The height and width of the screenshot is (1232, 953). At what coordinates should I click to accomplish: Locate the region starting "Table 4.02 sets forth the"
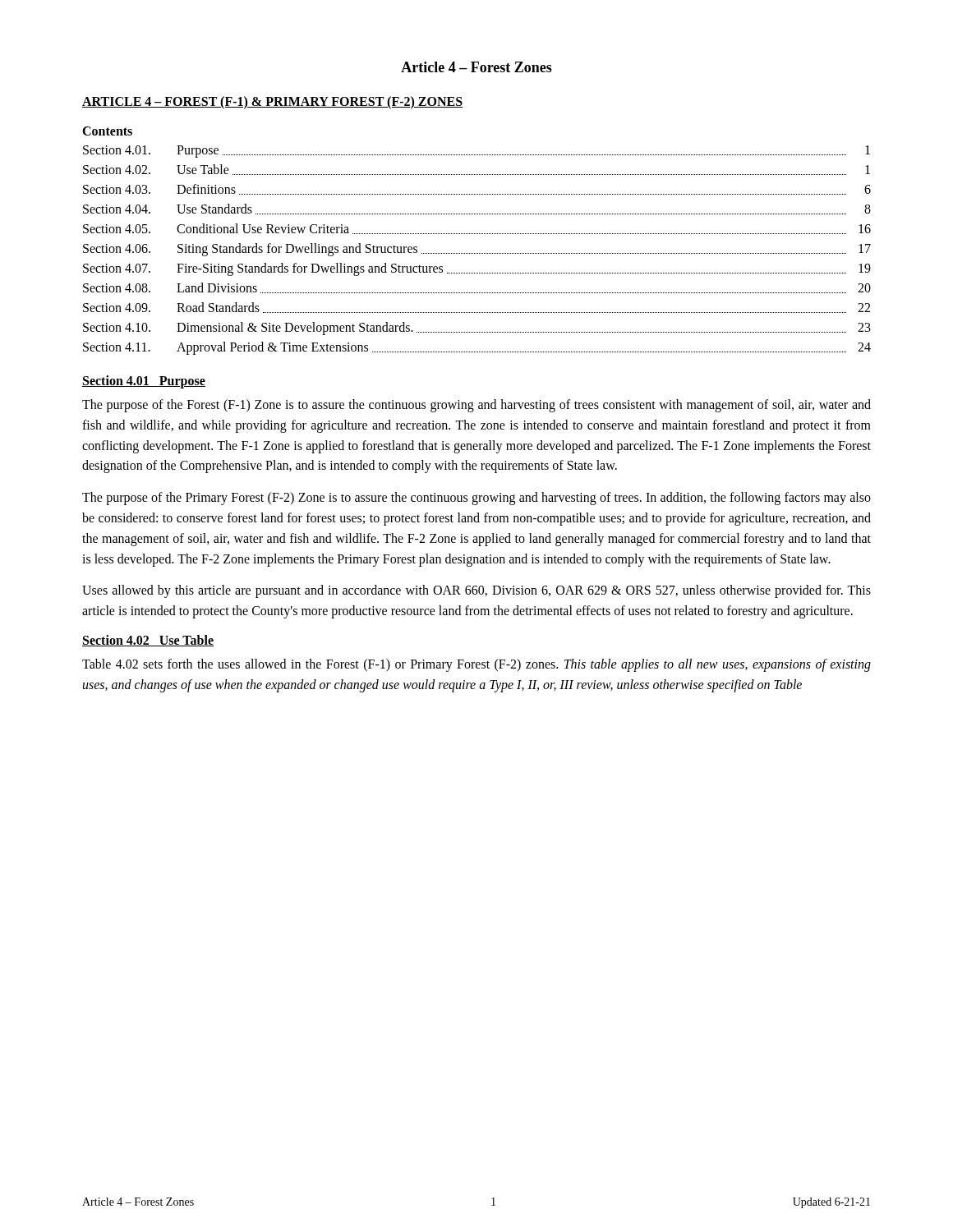click(476, 674)
